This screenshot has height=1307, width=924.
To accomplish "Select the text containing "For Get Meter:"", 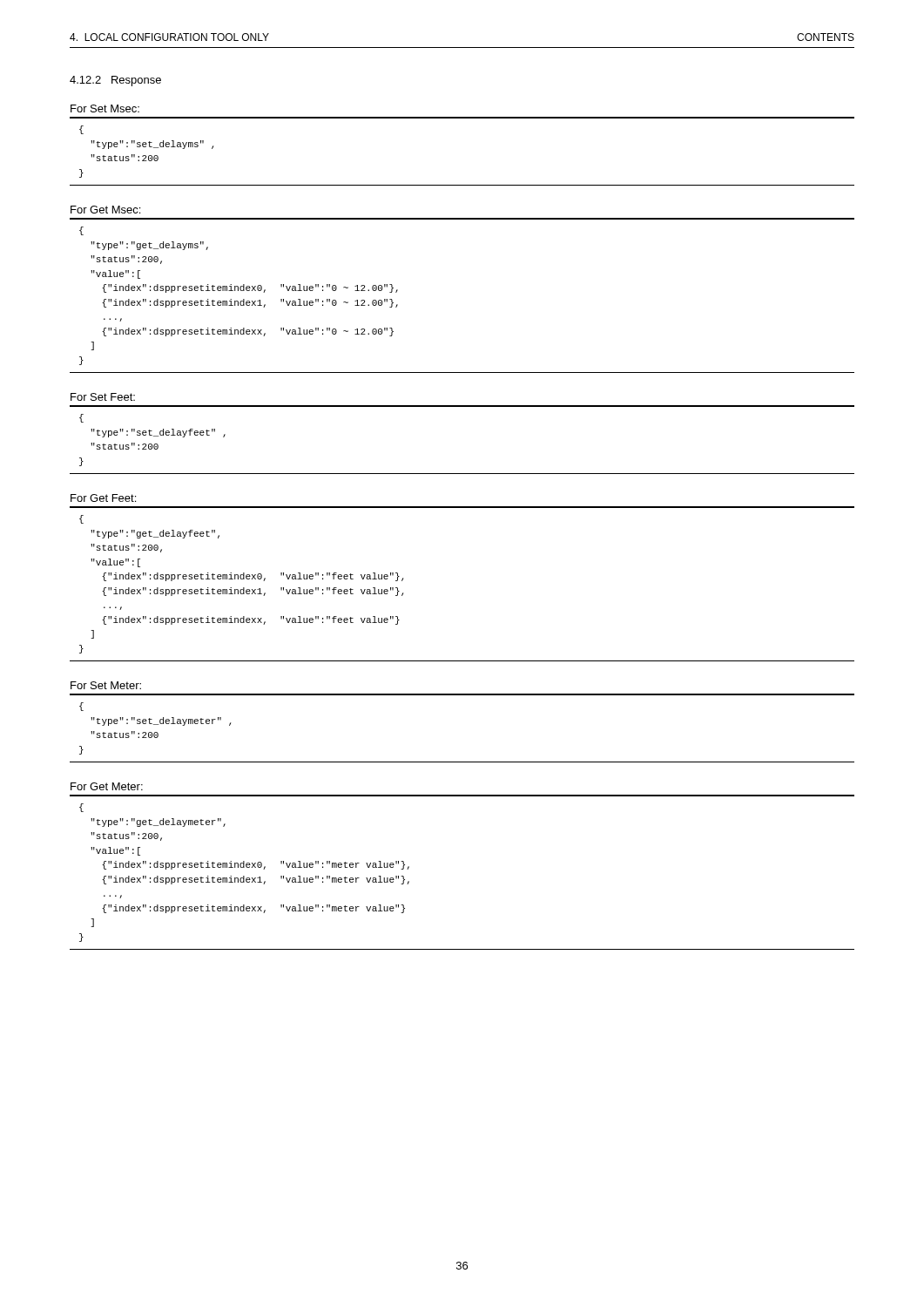I will click(106, 786).
